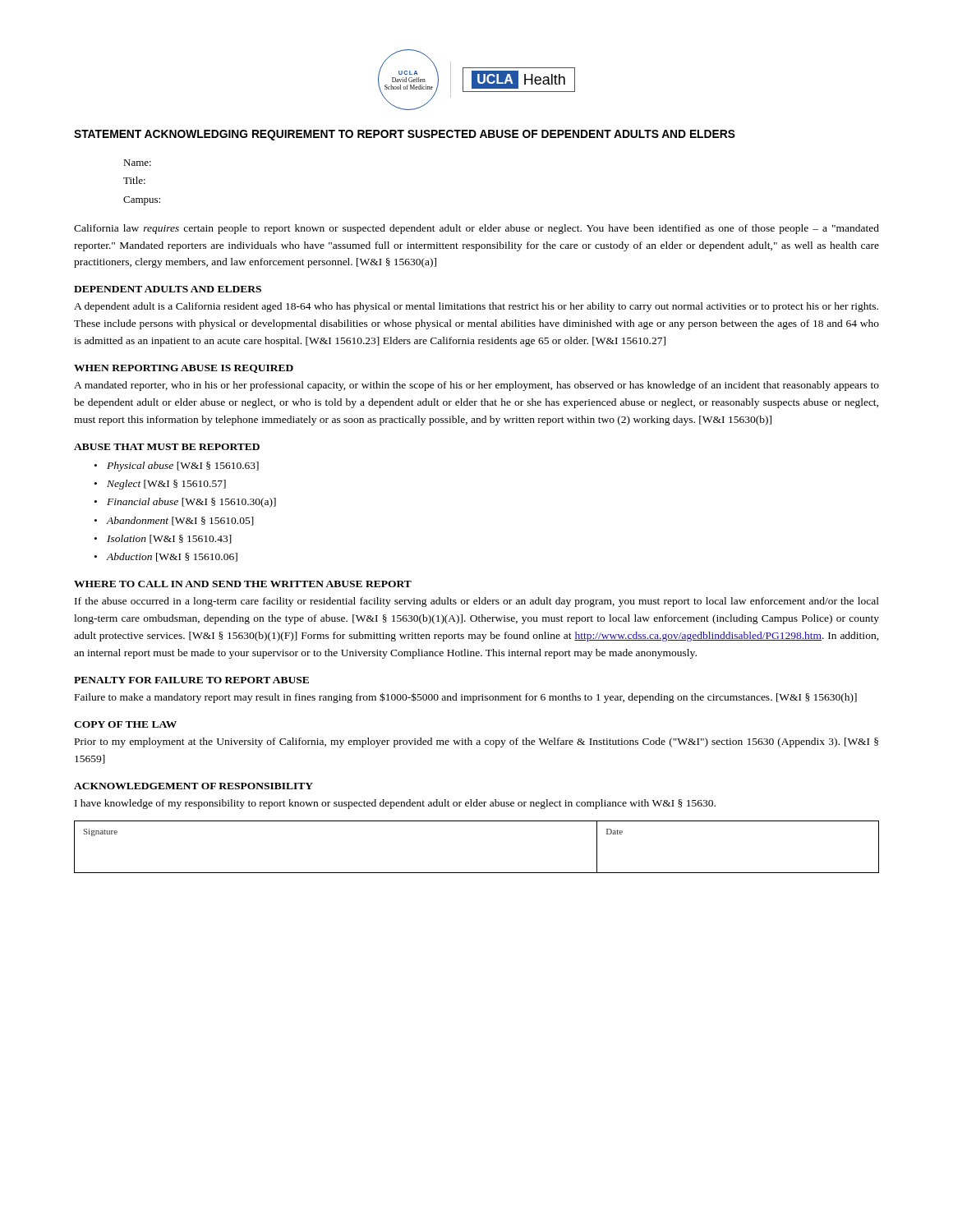Screen dimensions: 1232x953
Task: Point to the element starting "I have knowledge of"
Action: click(x=395, y=803)
